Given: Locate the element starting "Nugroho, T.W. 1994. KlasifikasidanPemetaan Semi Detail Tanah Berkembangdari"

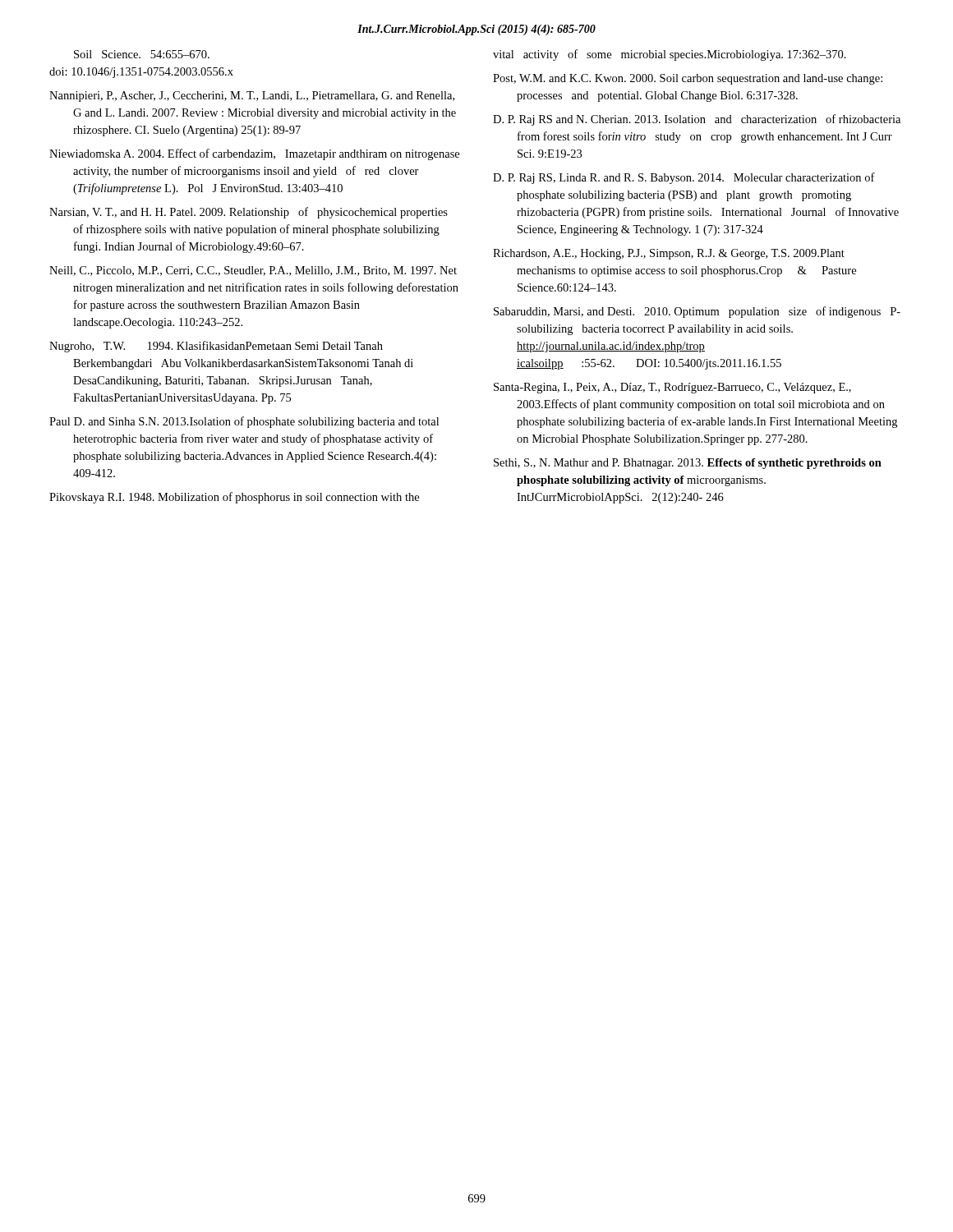Looking at the screenshot, I should pyautogui.click(x=231, y=372).
